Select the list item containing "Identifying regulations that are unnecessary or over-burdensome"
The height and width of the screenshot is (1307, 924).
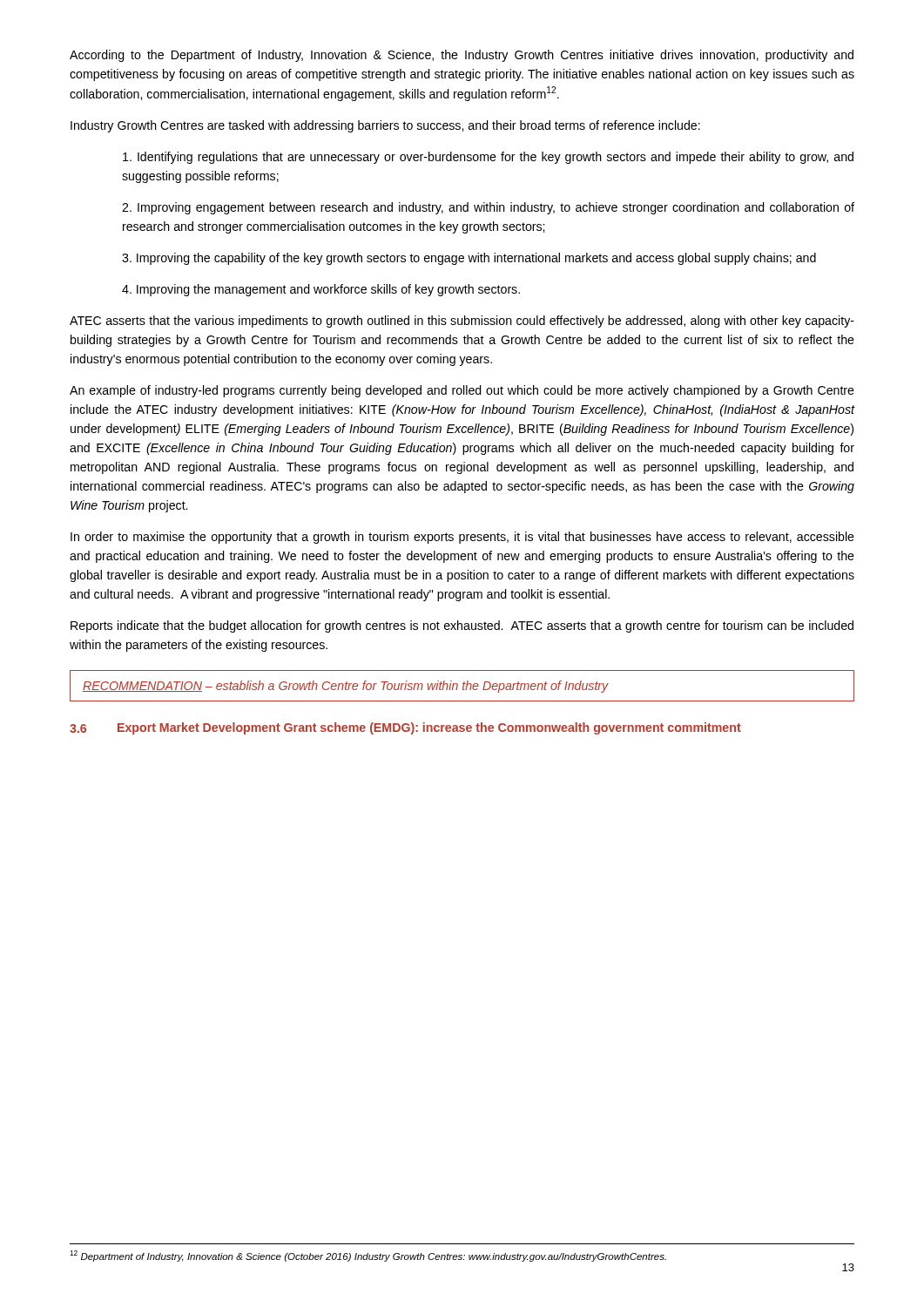pyautogui.click(x=488, y=166)
